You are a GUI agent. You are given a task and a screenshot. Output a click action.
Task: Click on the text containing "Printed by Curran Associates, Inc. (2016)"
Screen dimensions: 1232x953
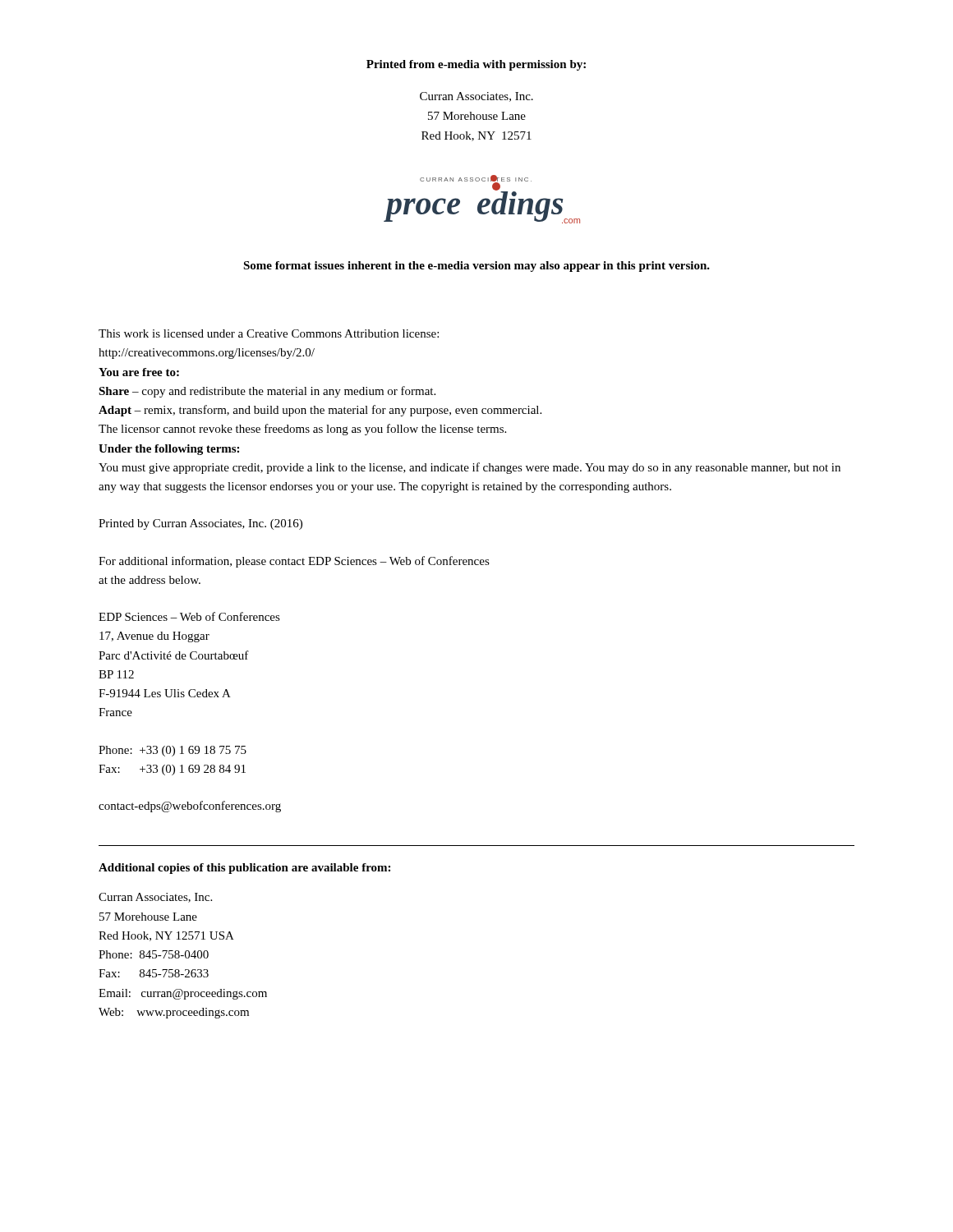click(x=201, y=523)
